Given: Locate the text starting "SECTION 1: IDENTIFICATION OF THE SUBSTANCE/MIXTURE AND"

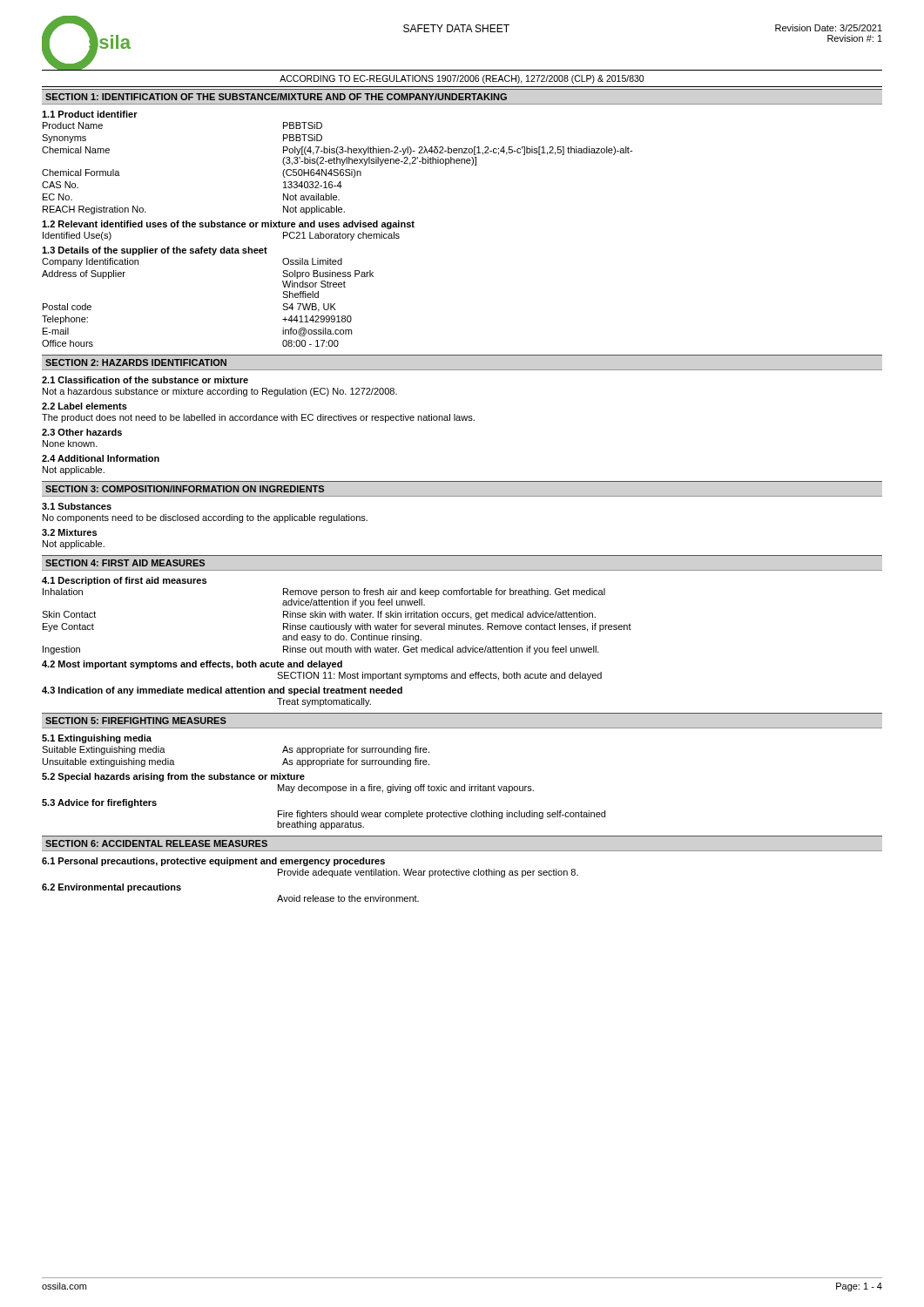Looking at the screenshot, I should pos(276,97).
